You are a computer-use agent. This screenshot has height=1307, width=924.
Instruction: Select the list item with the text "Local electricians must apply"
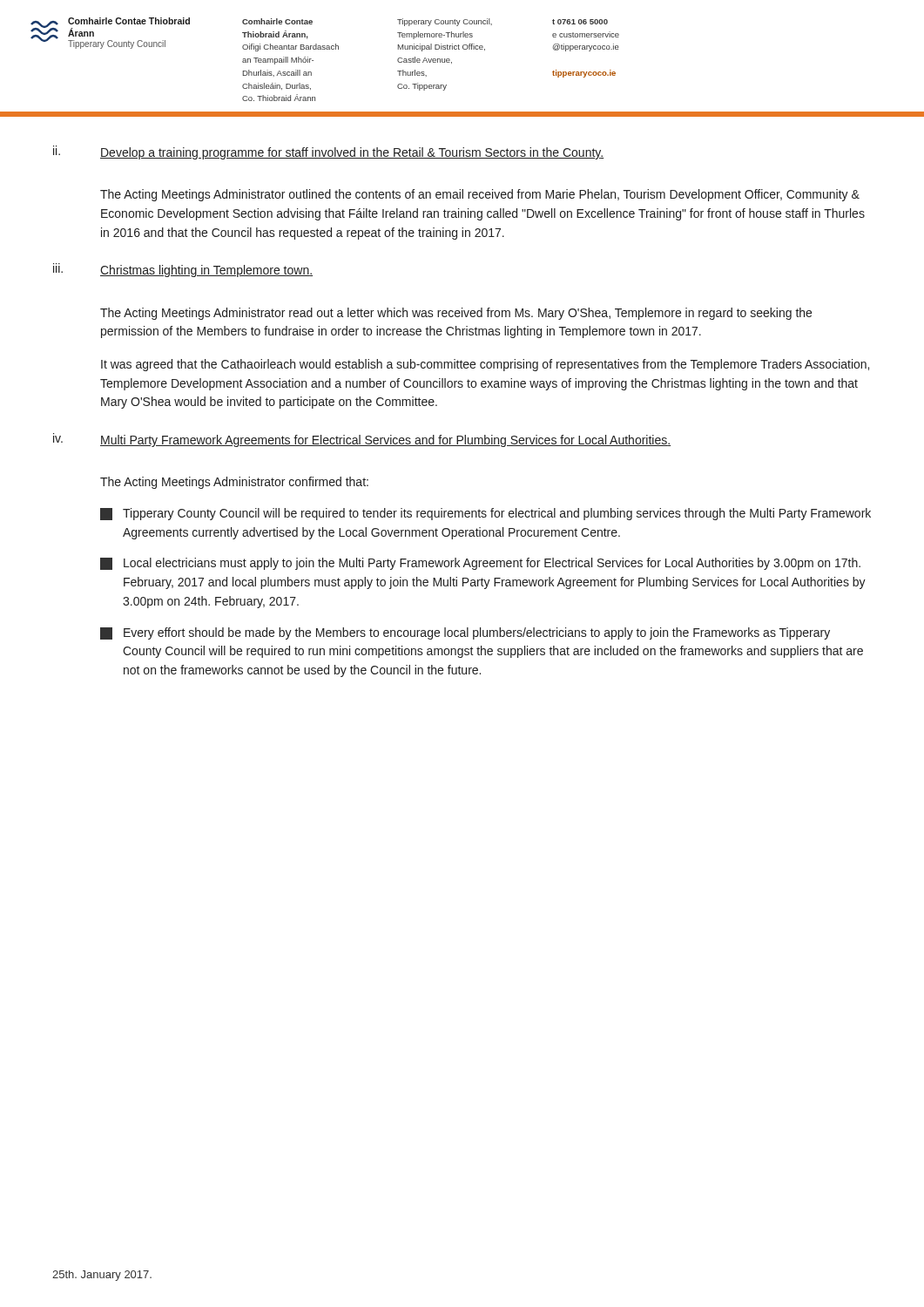(486, 583)
